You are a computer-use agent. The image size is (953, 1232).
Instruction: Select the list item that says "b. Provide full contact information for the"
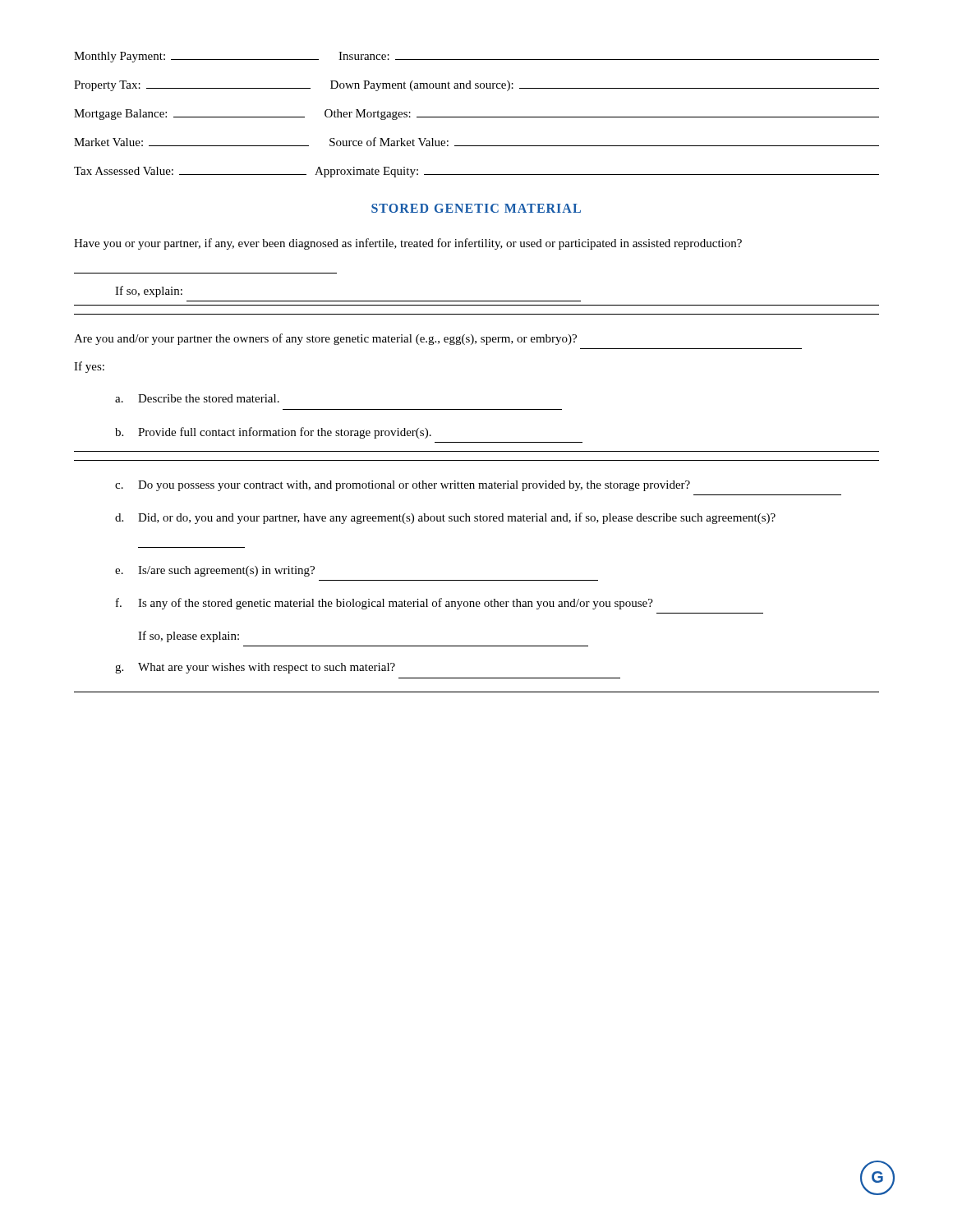pyautogui.click(x=497, y=433)
